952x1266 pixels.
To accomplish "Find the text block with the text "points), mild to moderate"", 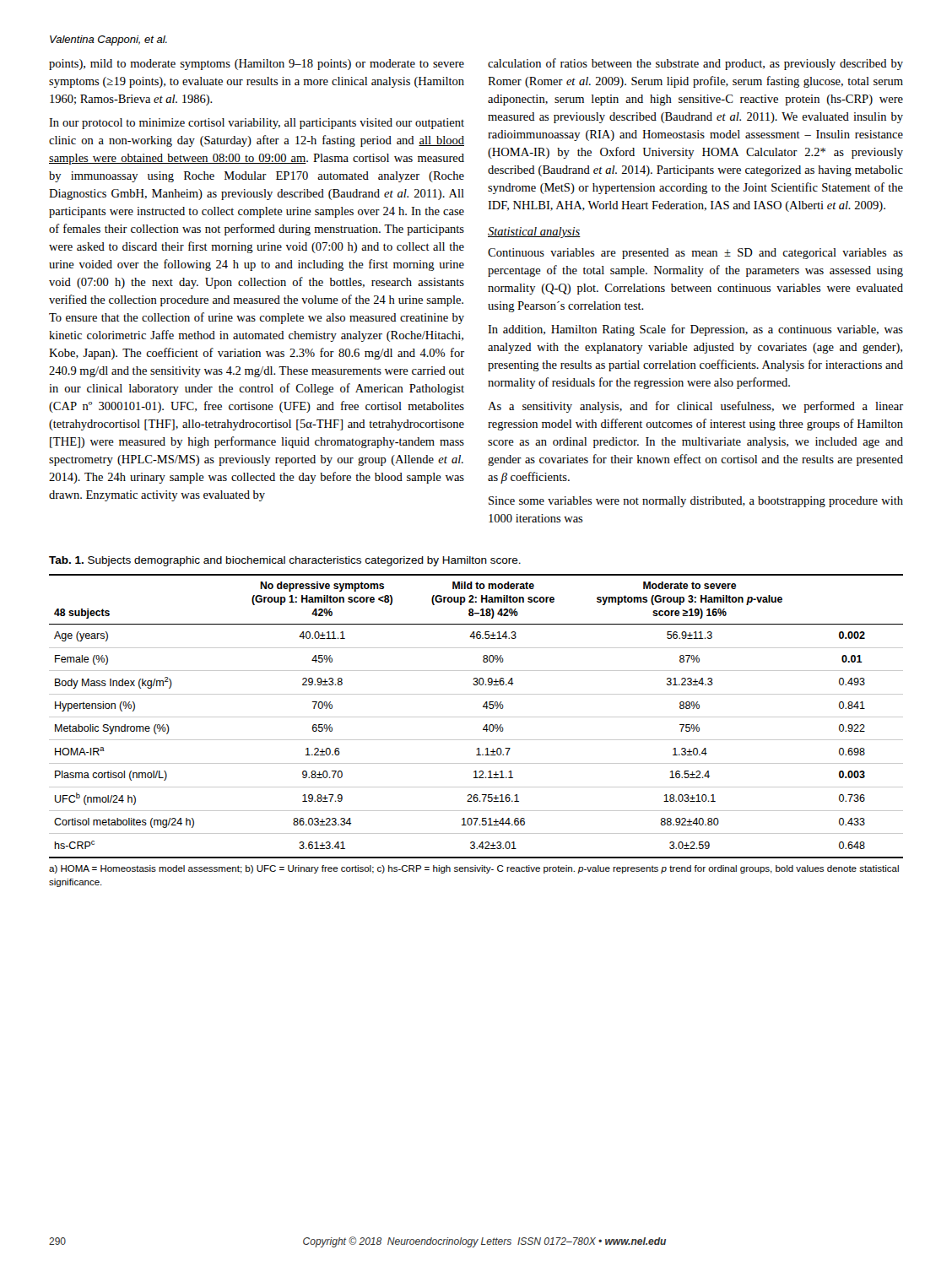I will click(x=257, y=279).
